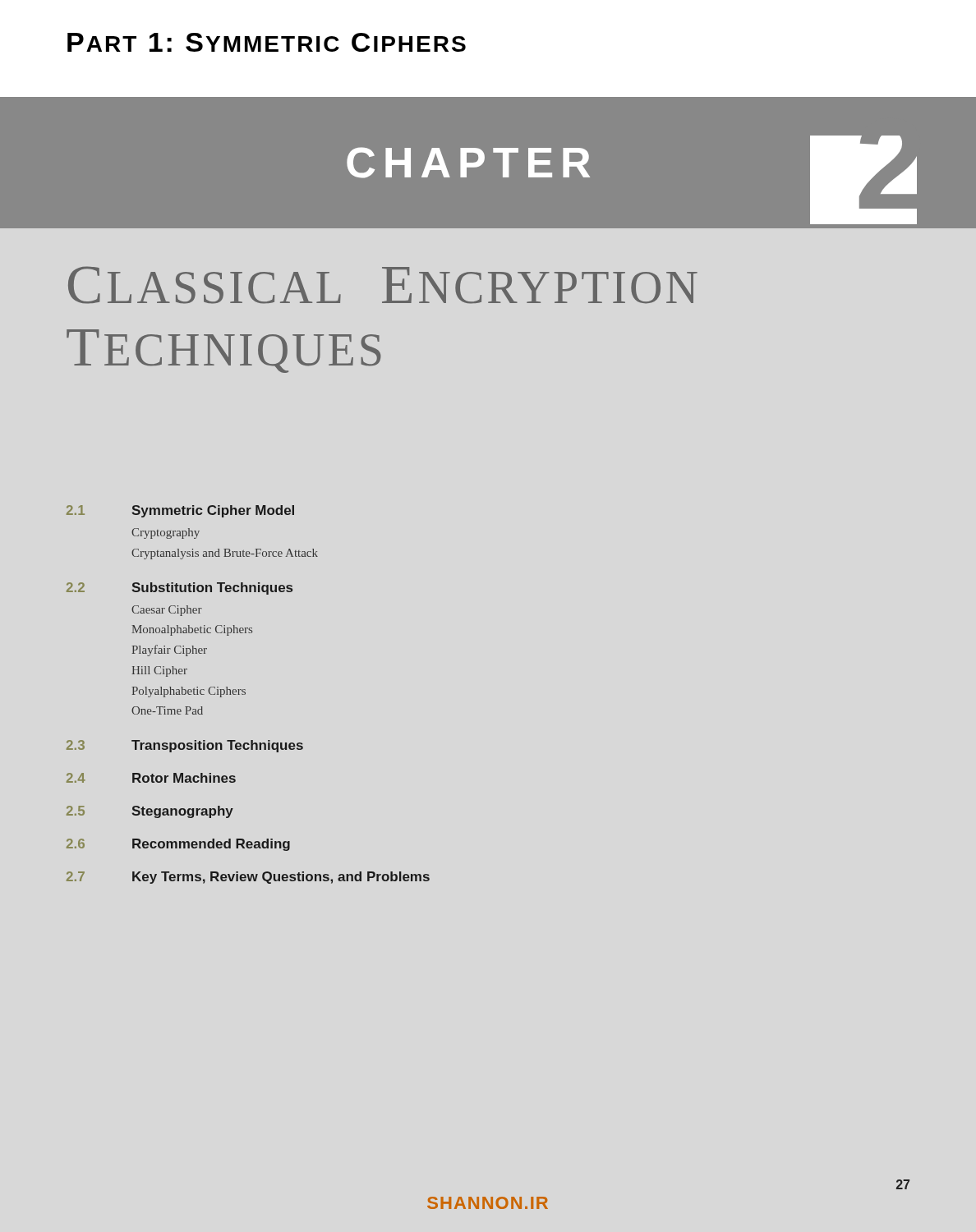Select the list item containing "Cryptanalysis and Brute-Force Attack"
976x1232 pixels.
coord(225,553)
